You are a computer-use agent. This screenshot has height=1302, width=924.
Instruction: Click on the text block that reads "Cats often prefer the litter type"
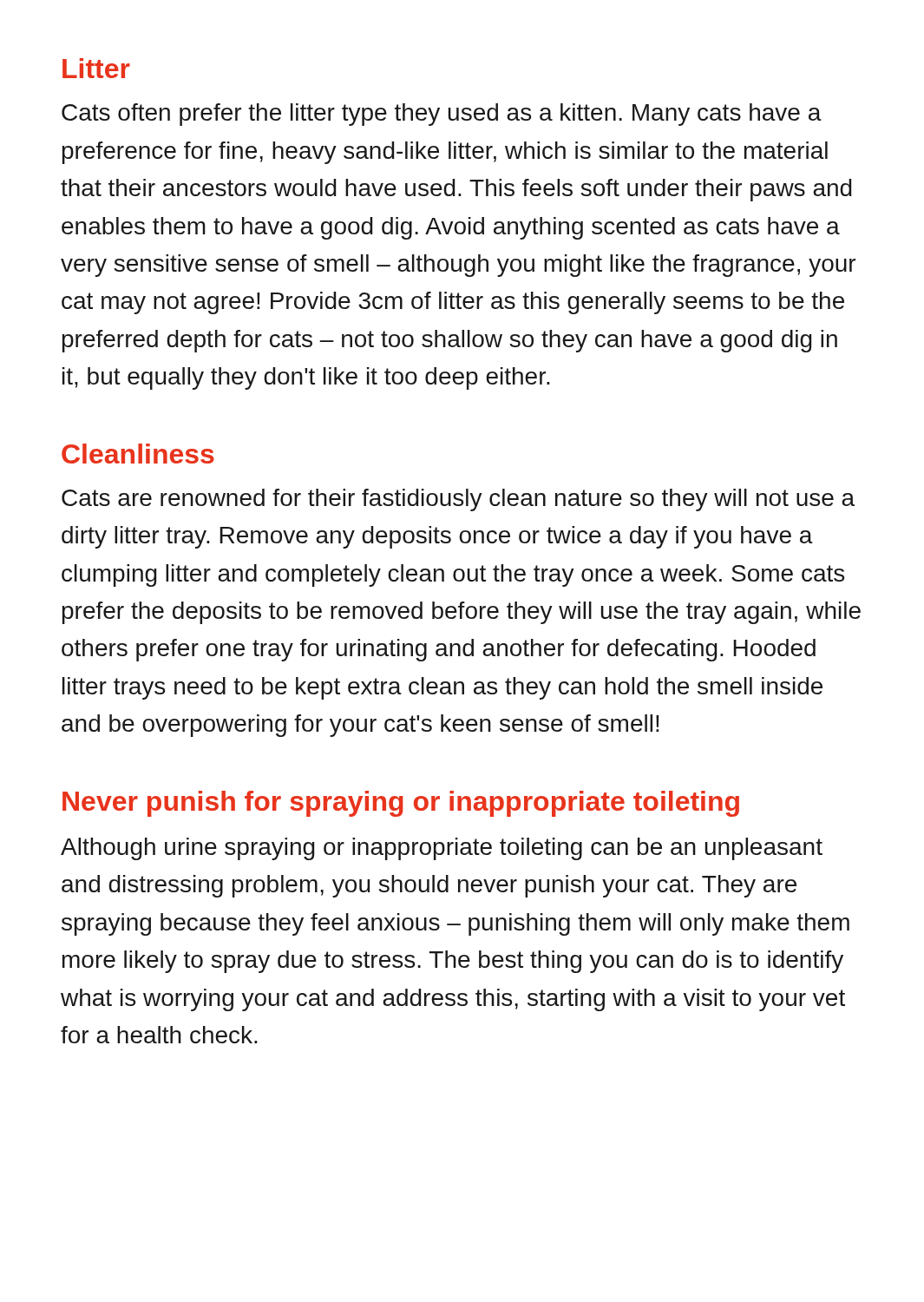(458, 245)
